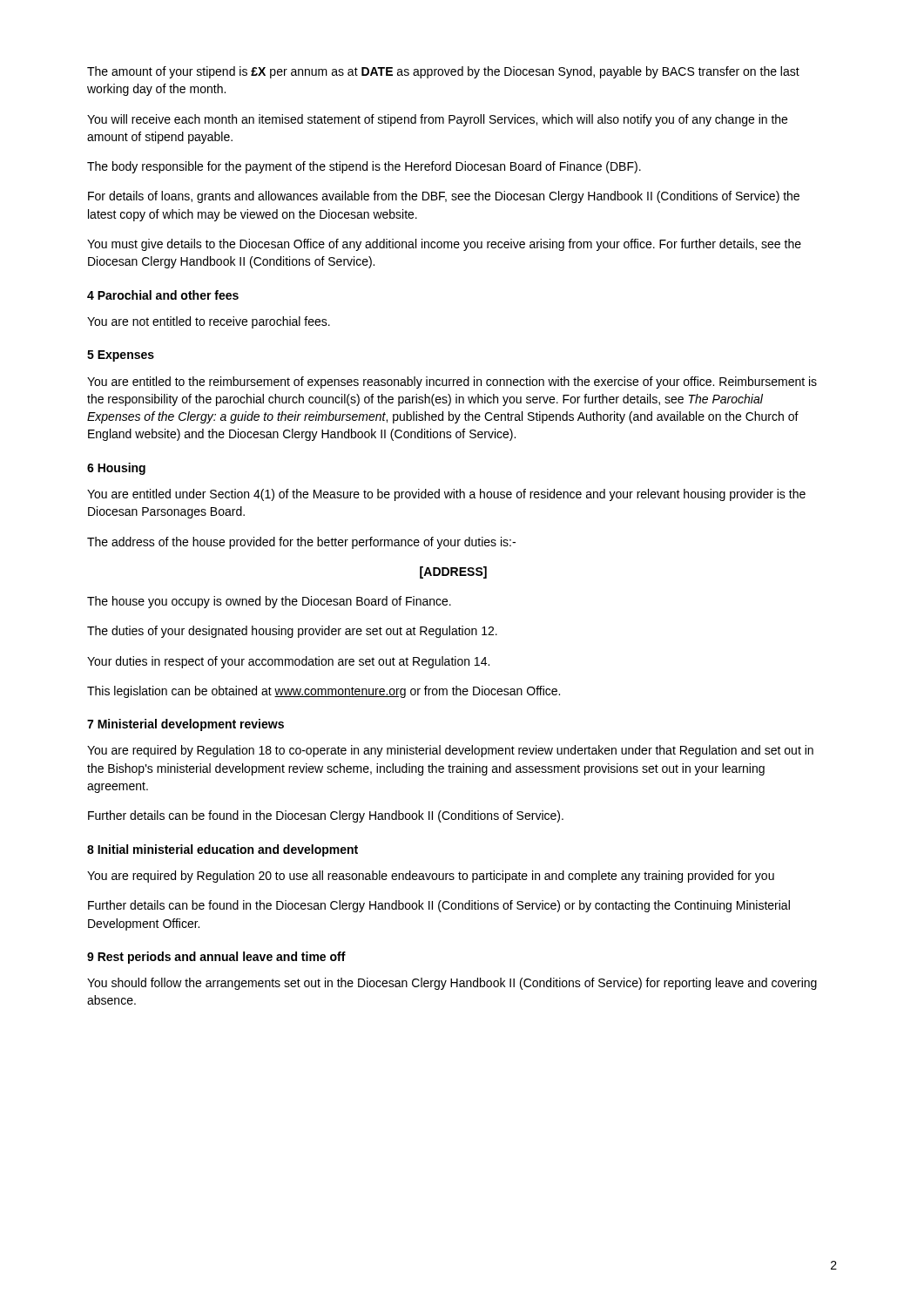Viewport: 924px width, 1307px height.
Task: Locate the passage starting "The body responsible for the payment of the"
Action: click(364, 167)
